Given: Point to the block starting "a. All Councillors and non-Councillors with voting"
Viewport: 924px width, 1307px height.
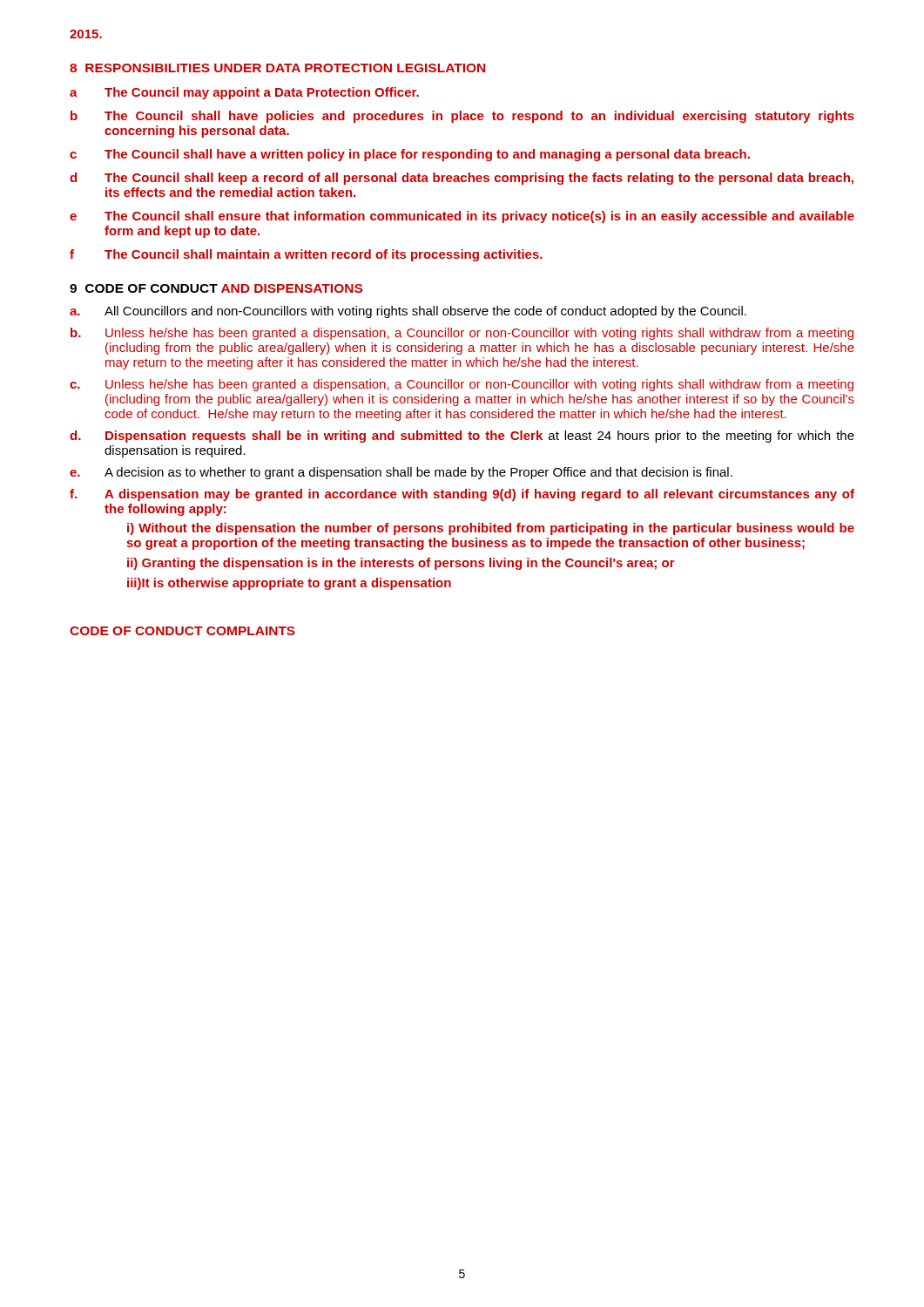Looking at the screenshot, I should [x=462, y=311].
